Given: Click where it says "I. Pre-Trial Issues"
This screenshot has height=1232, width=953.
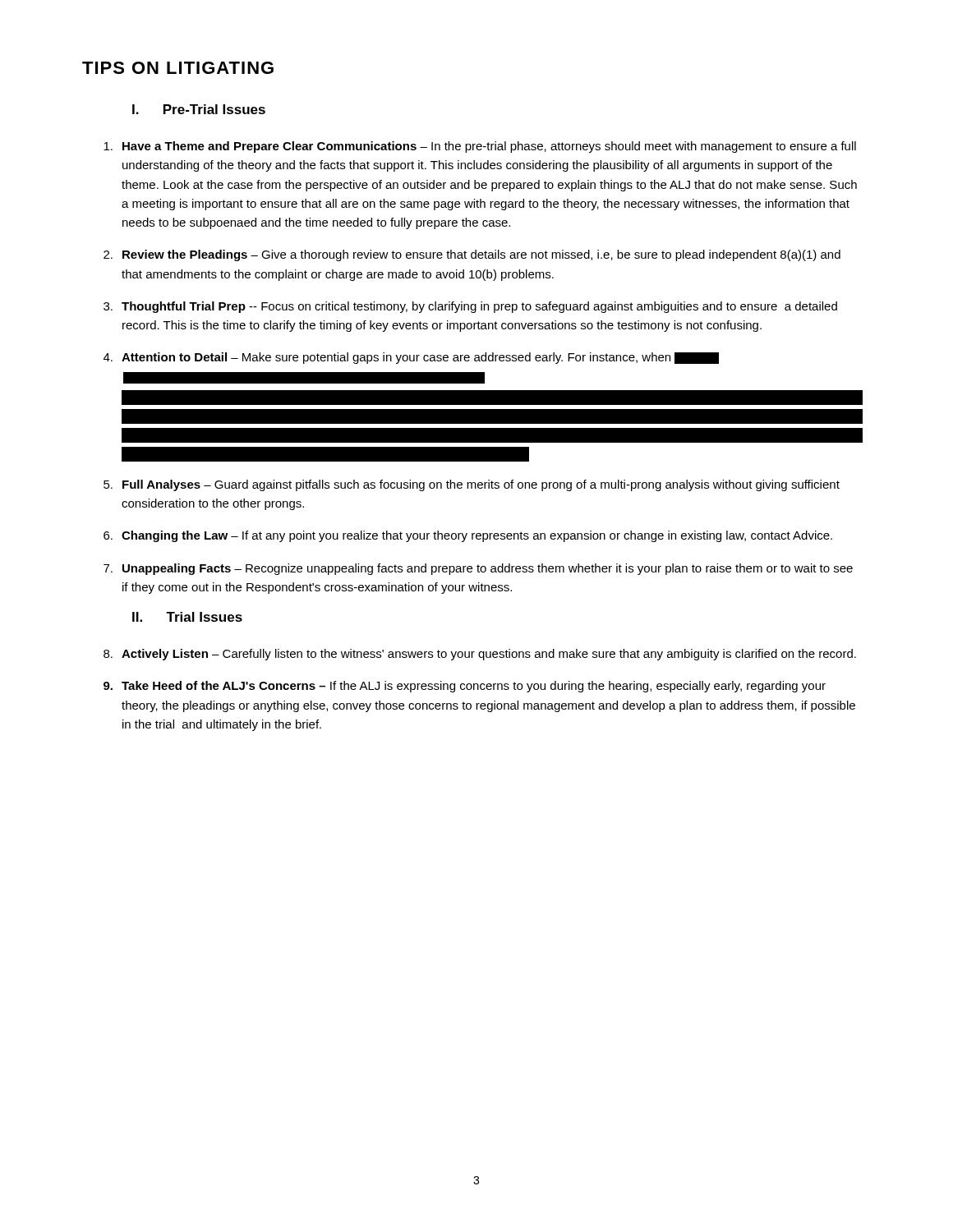Looking at the screenshot, I should (x=199, y=110).
